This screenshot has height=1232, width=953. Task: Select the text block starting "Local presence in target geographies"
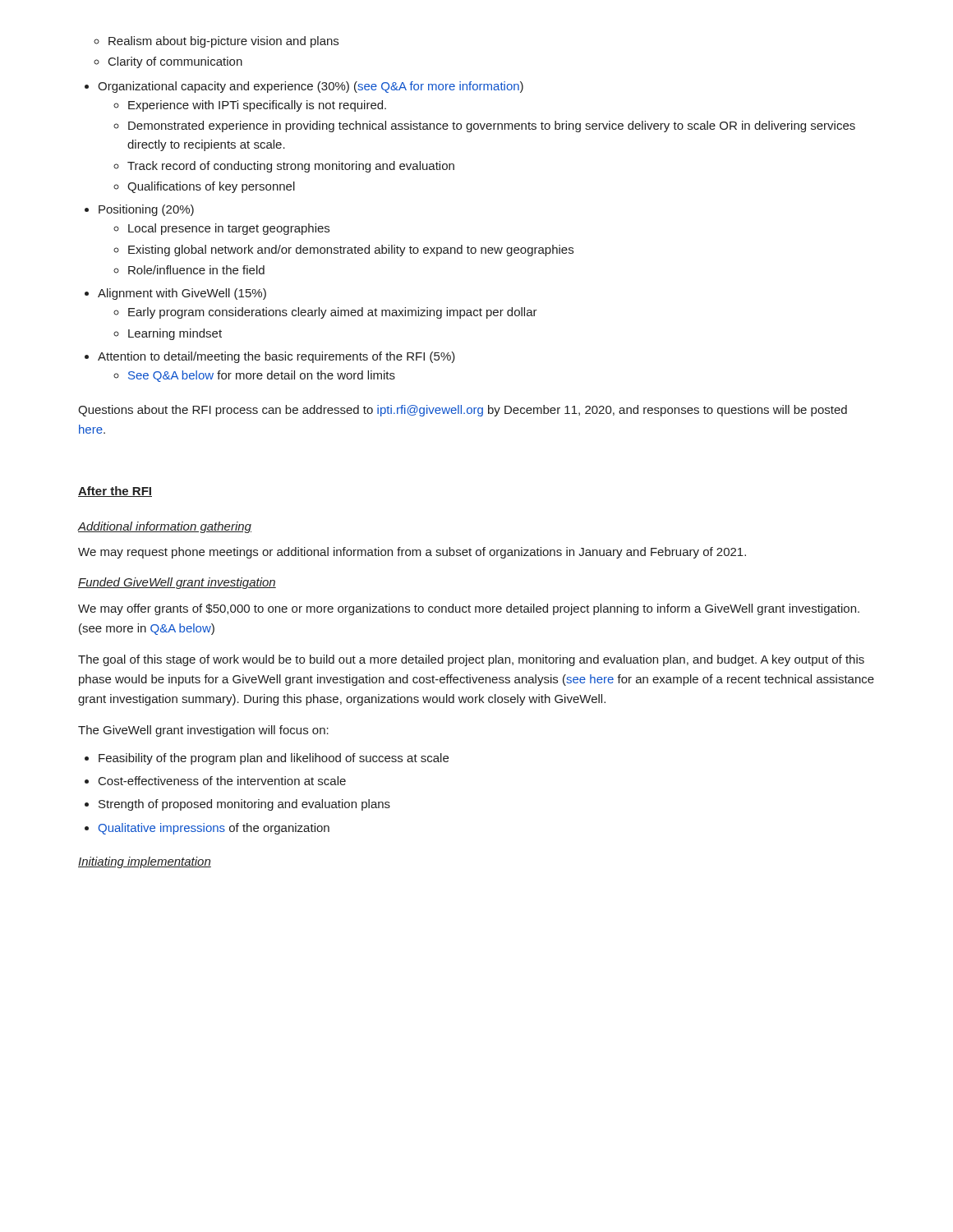229,228
